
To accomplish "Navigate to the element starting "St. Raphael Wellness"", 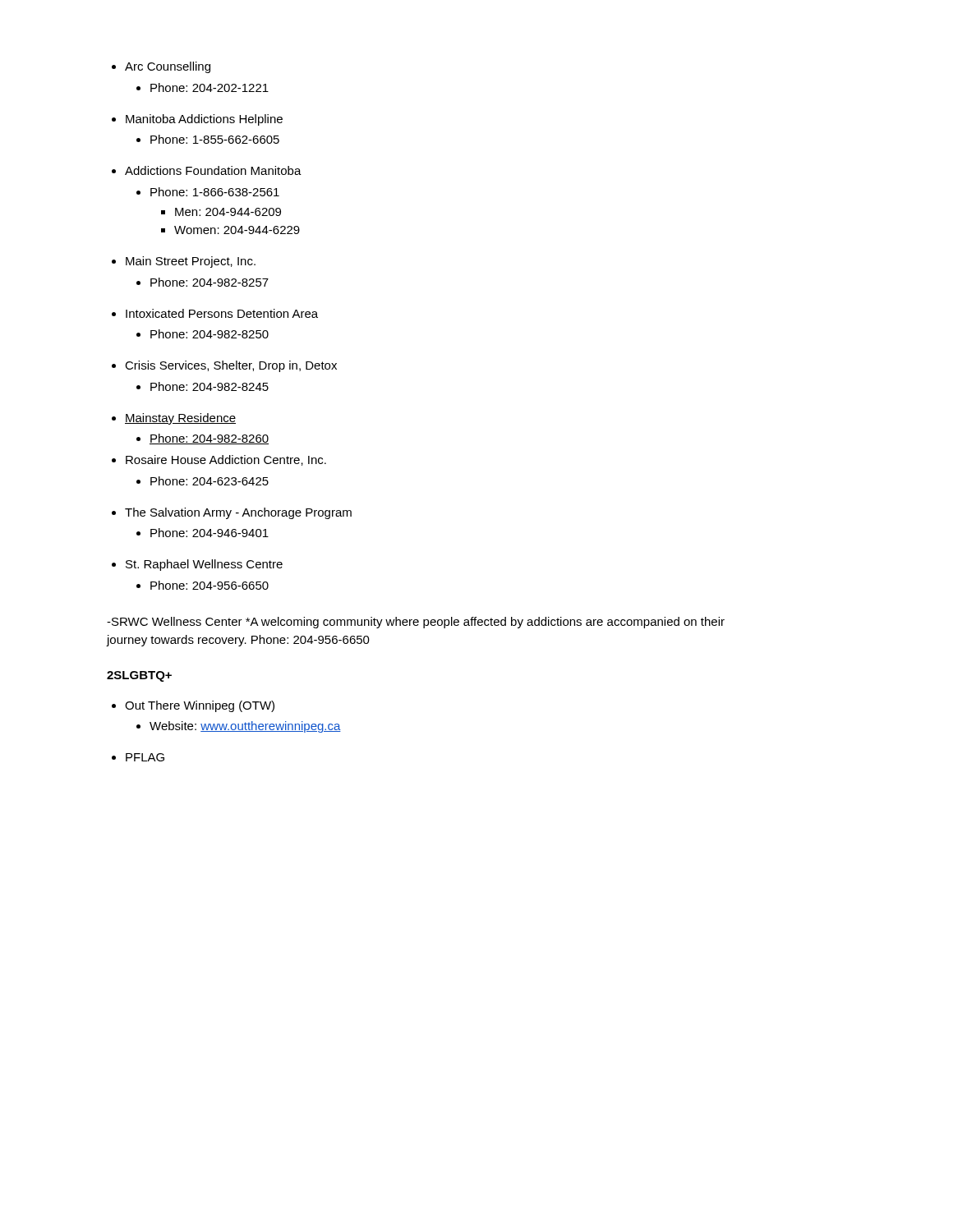I will click(x=197, y=565).
